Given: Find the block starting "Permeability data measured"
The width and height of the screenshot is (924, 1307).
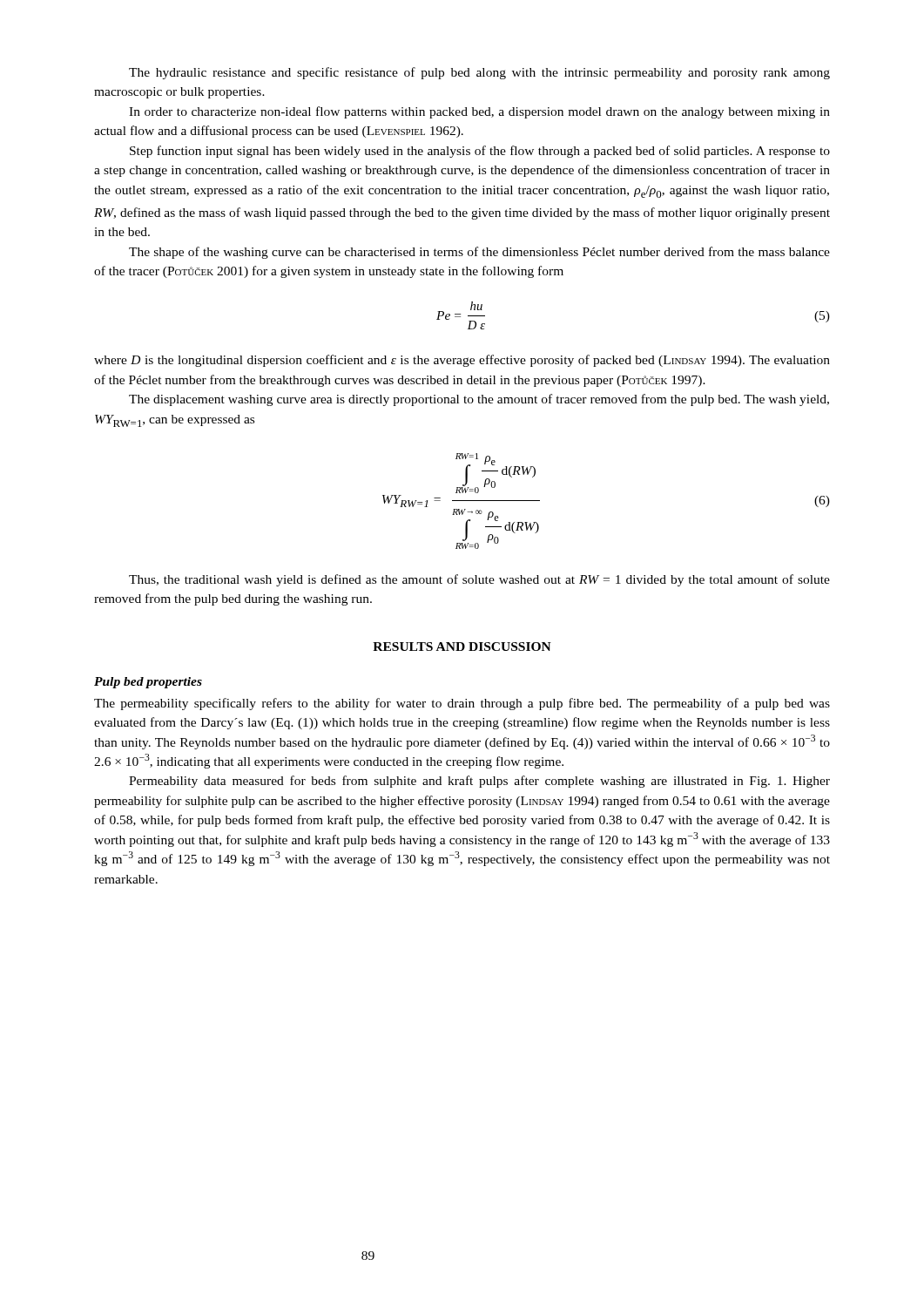Looking at the screenshot, I should (x=462, y=830).
